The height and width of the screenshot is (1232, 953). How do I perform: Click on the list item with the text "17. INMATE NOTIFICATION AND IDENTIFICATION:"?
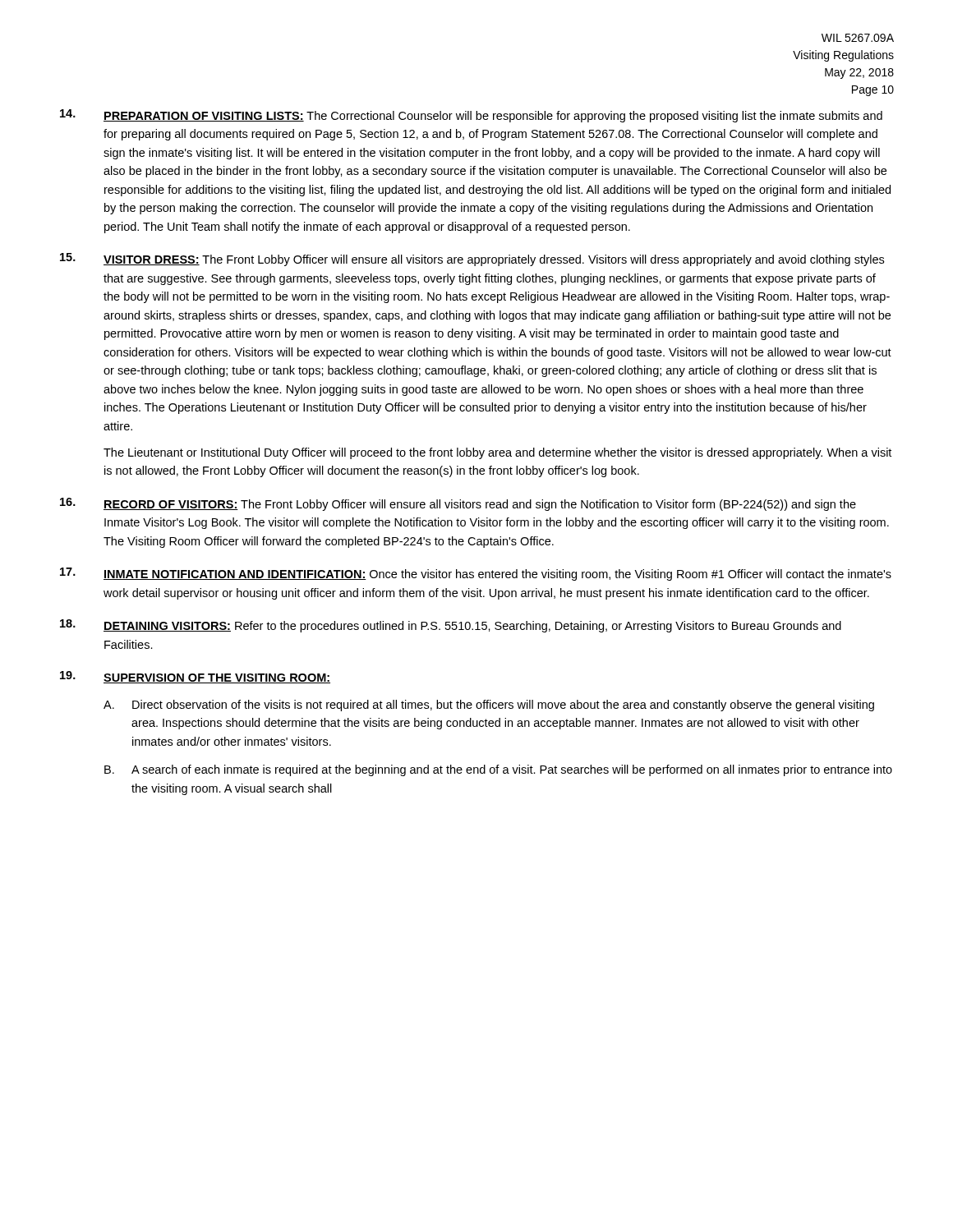pyautogui.click(x=476, y=584)
